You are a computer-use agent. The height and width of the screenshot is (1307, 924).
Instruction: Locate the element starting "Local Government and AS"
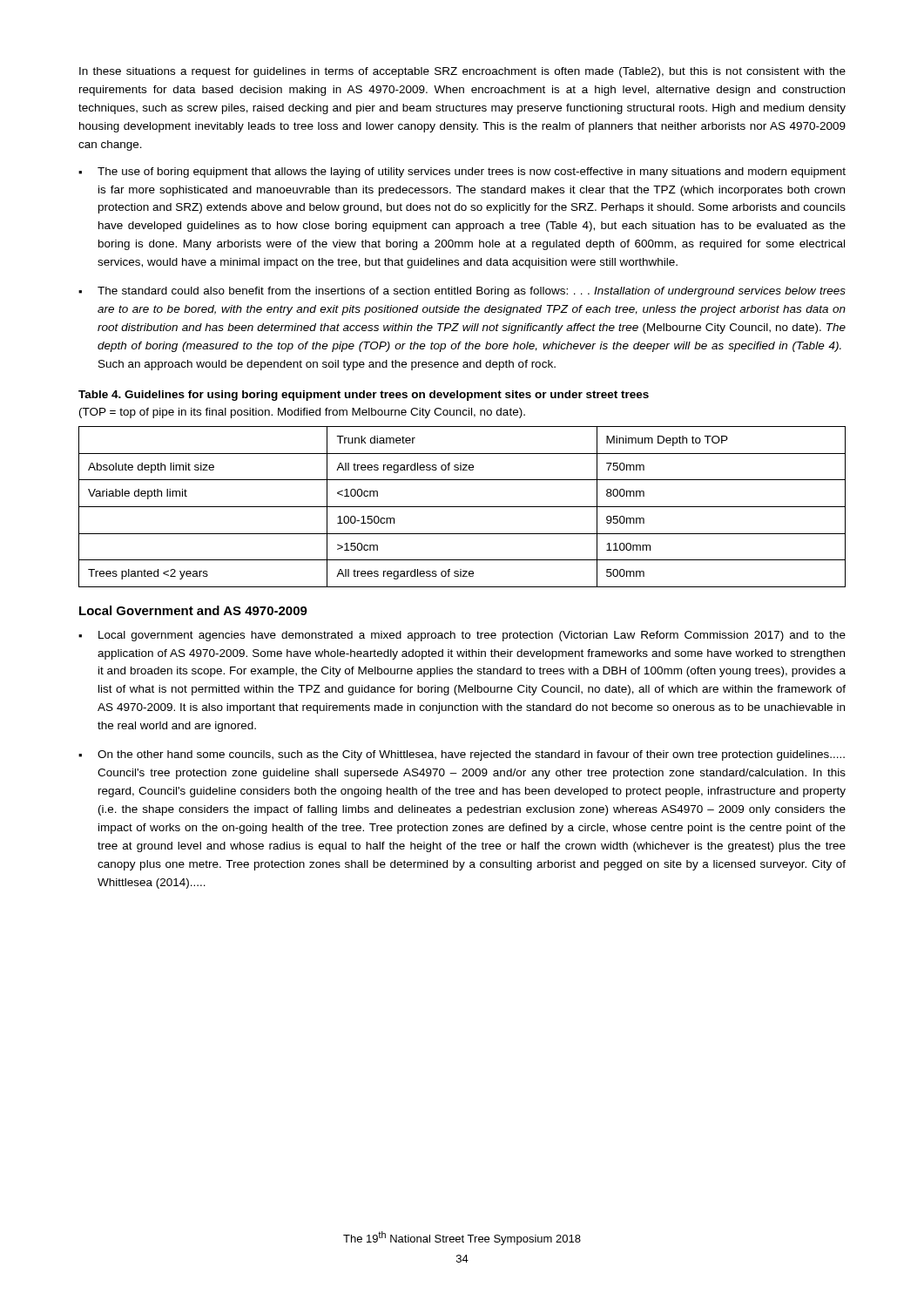[193, 610]
